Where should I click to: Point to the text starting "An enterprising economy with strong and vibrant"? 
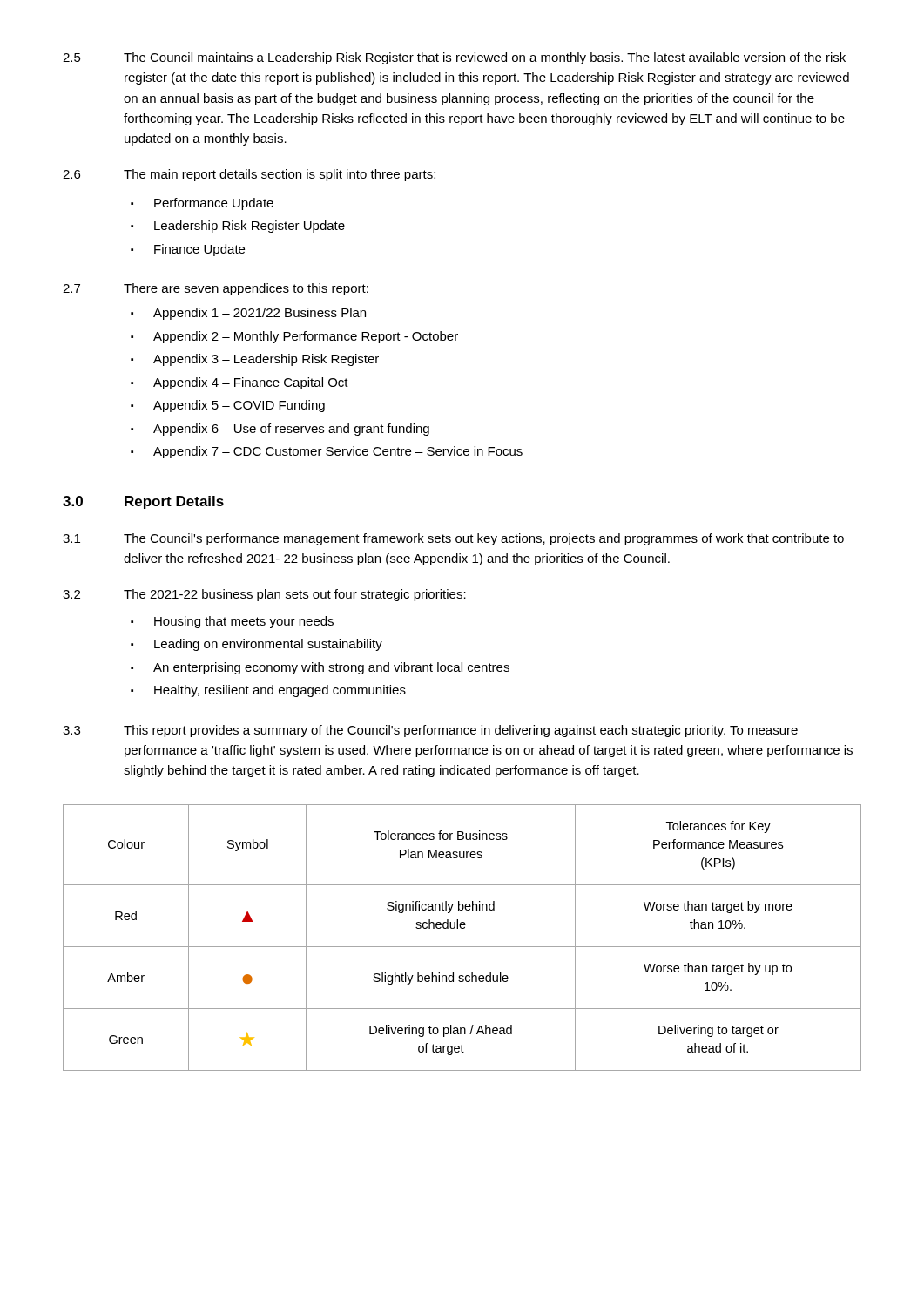(x=332, y=667)
